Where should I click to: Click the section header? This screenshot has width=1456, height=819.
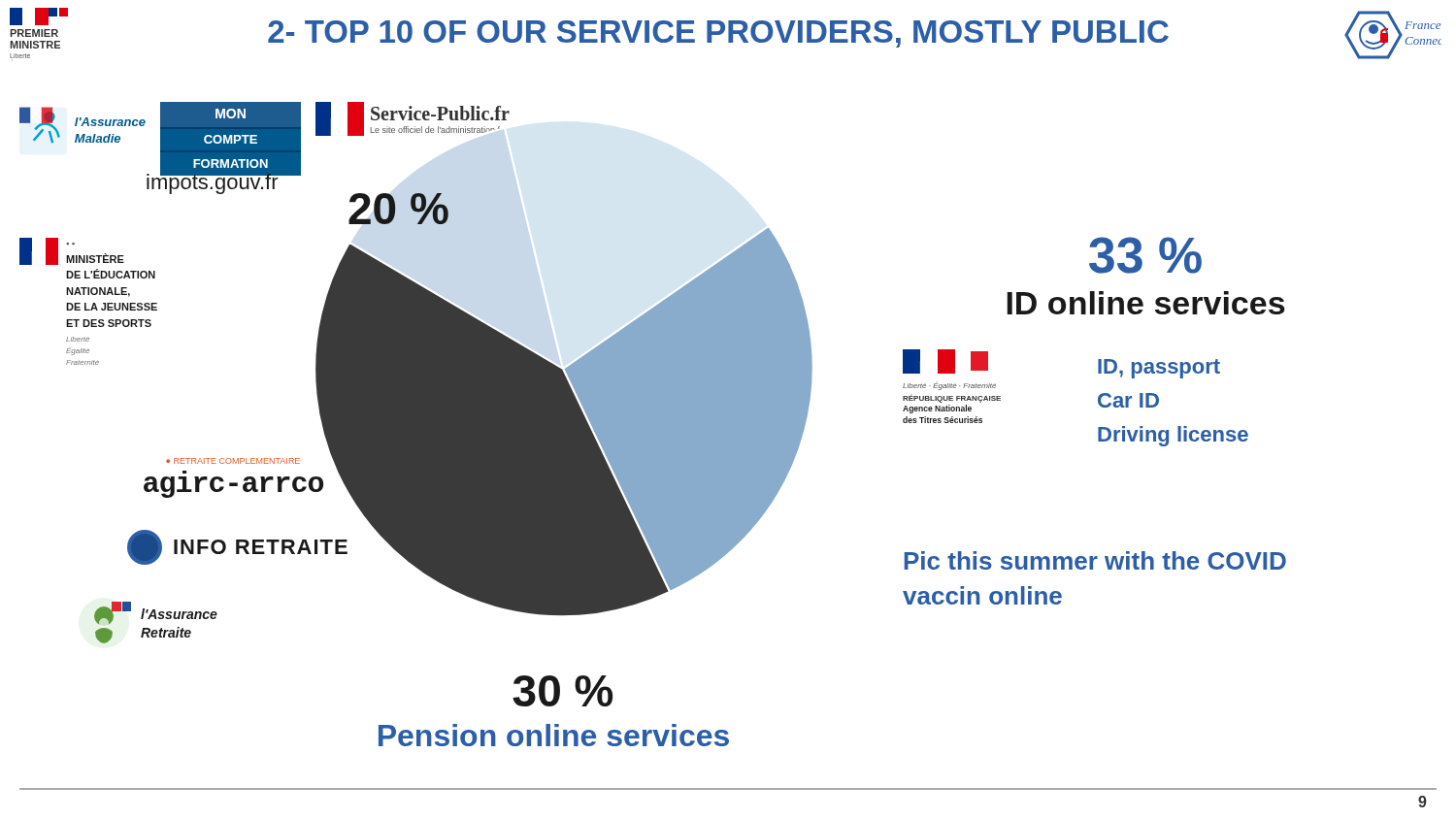(x=1145, y=276)
